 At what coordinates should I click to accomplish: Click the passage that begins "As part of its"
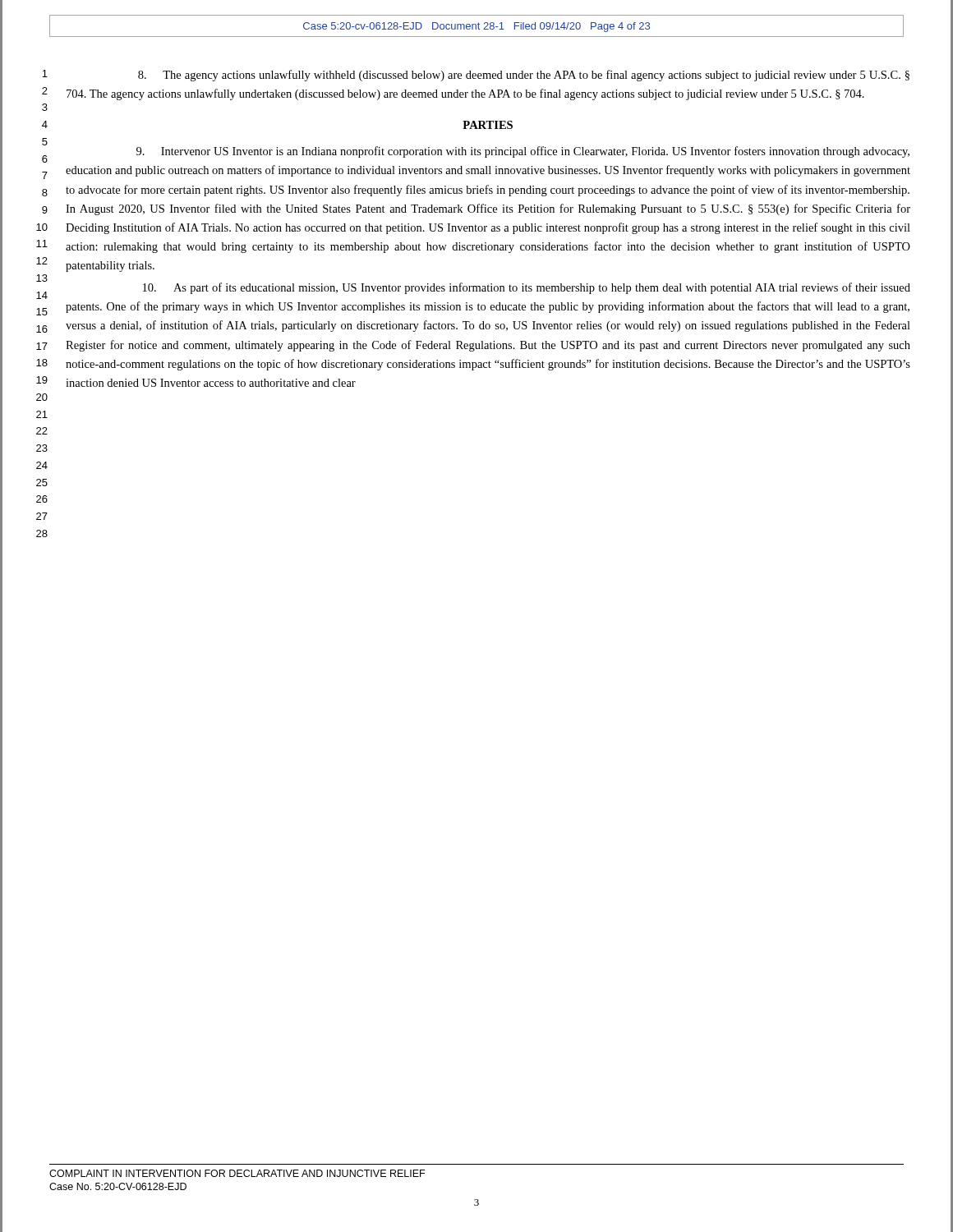click(x=488, y=335)
